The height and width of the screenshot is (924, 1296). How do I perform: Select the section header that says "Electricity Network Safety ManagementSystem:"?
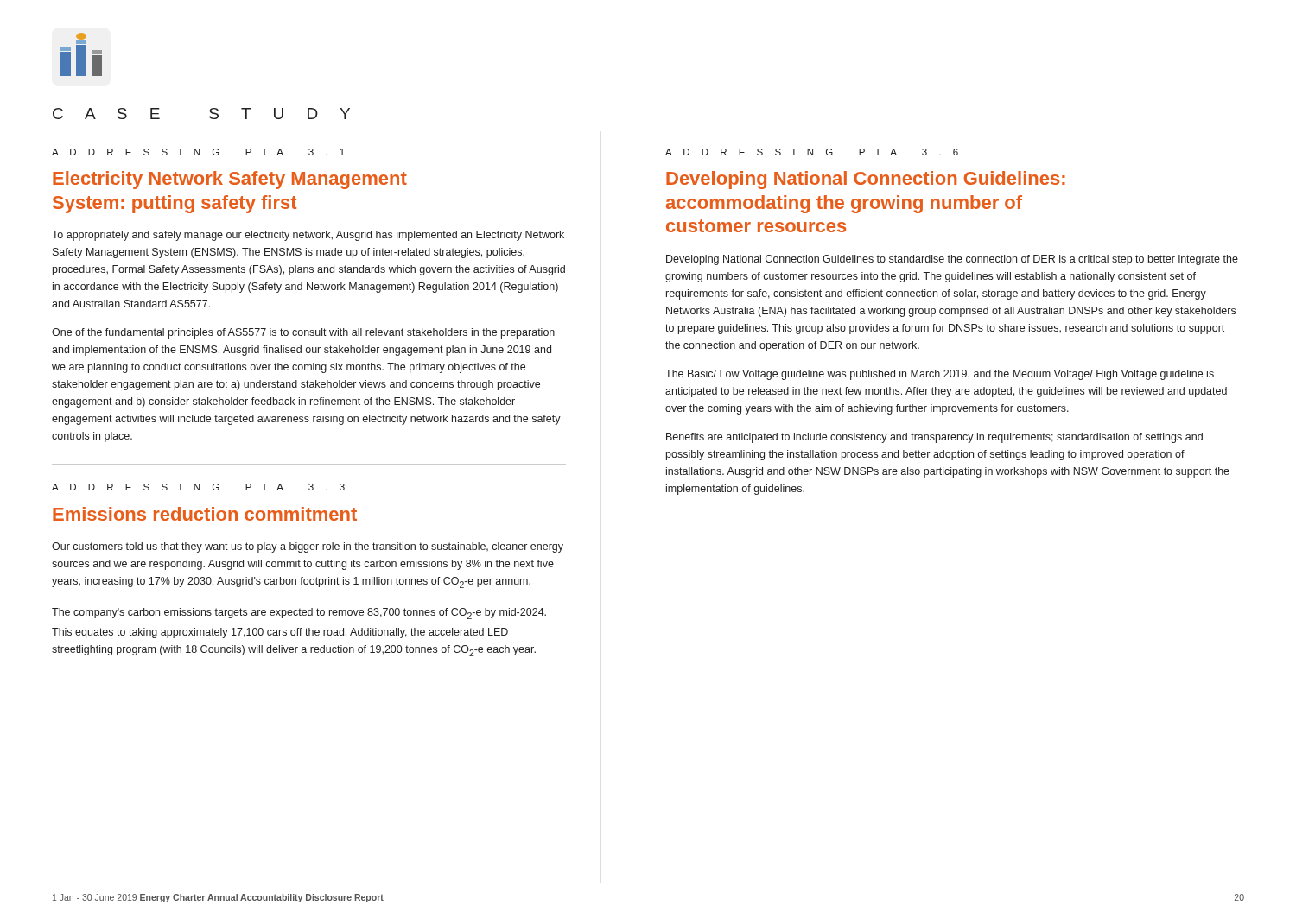(229, 190)
